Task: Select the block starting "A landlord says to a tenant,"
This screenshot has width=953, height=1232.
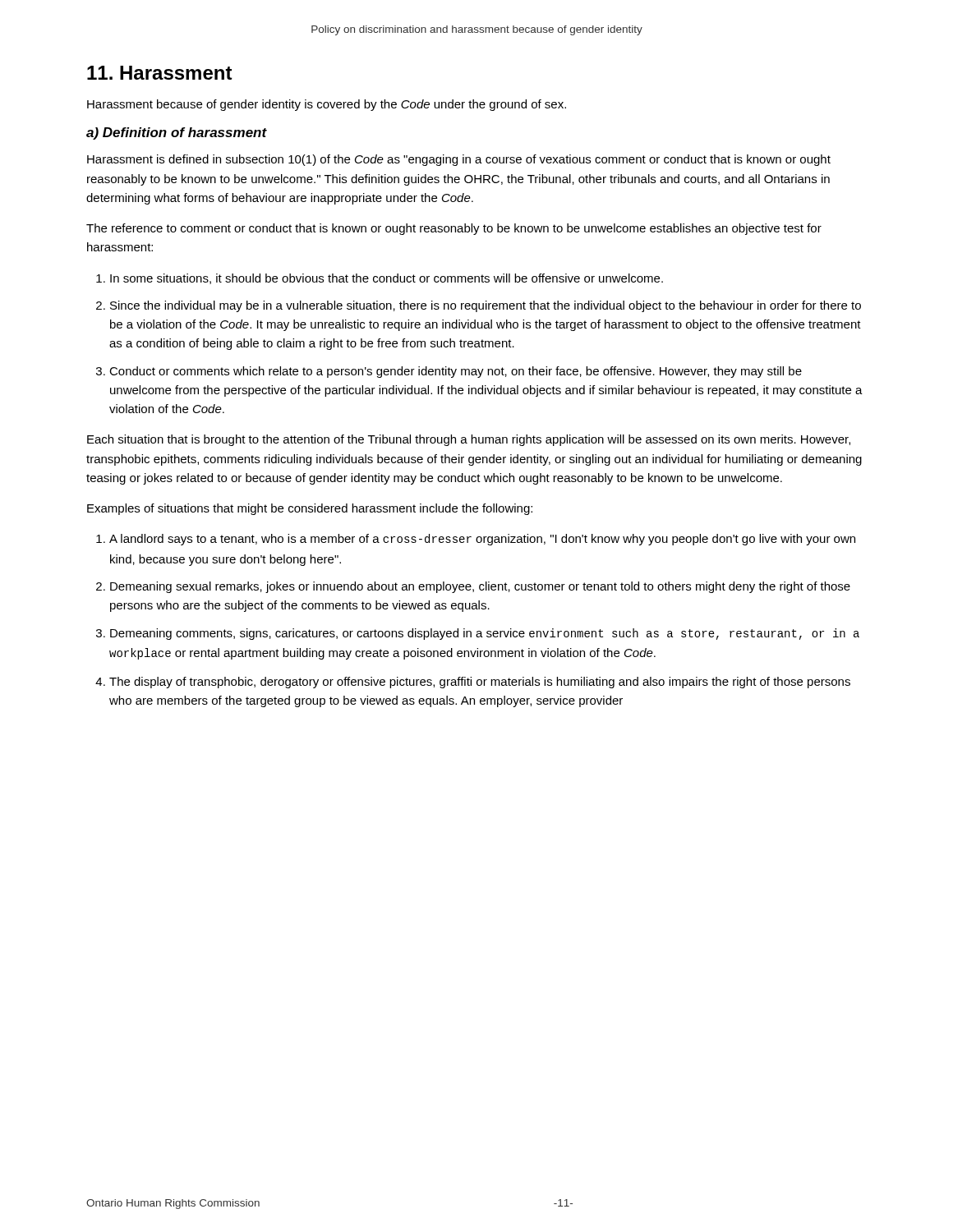Action: 488,549
